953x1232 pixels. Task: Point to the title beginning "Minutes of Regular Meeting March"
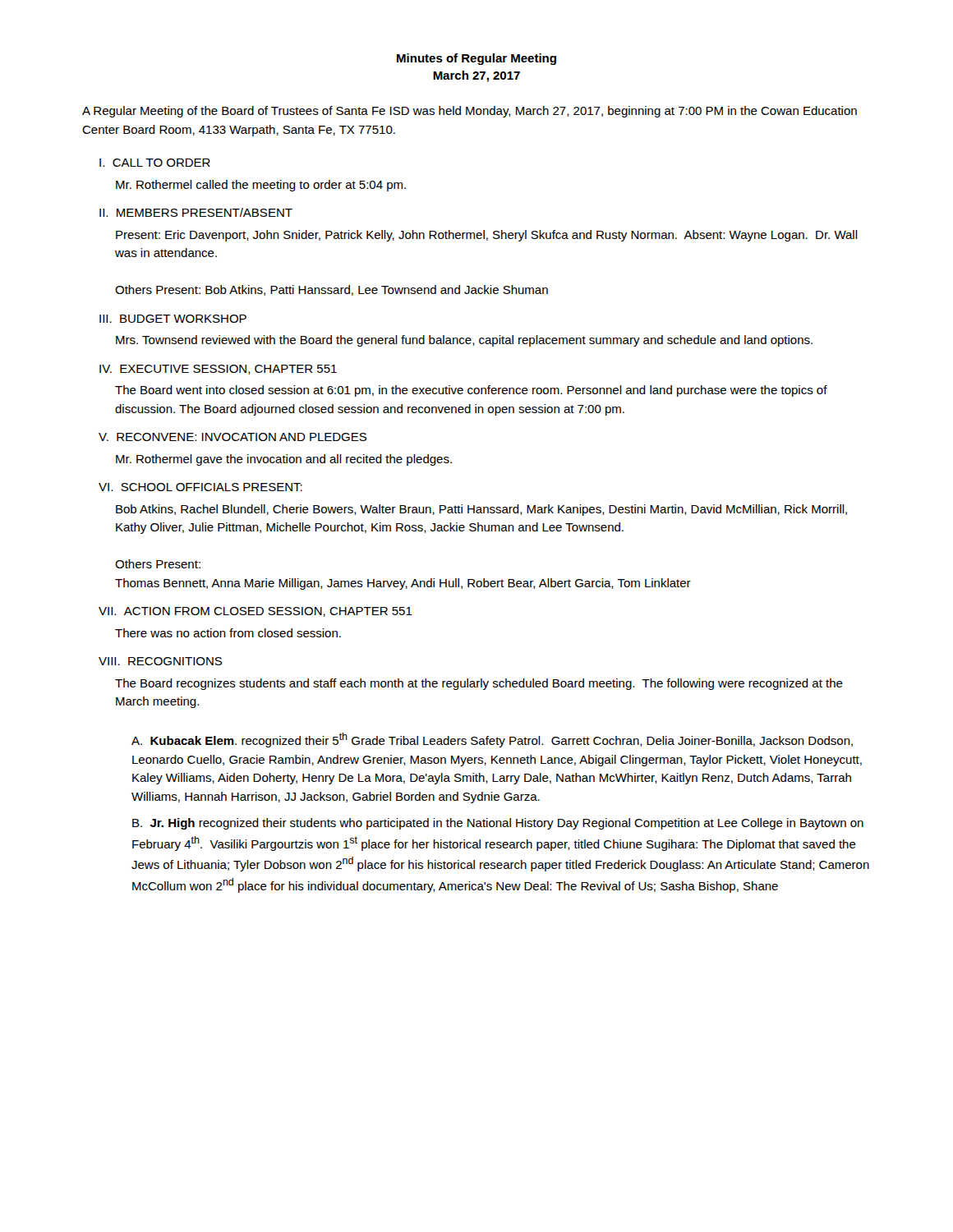[476, 67]
